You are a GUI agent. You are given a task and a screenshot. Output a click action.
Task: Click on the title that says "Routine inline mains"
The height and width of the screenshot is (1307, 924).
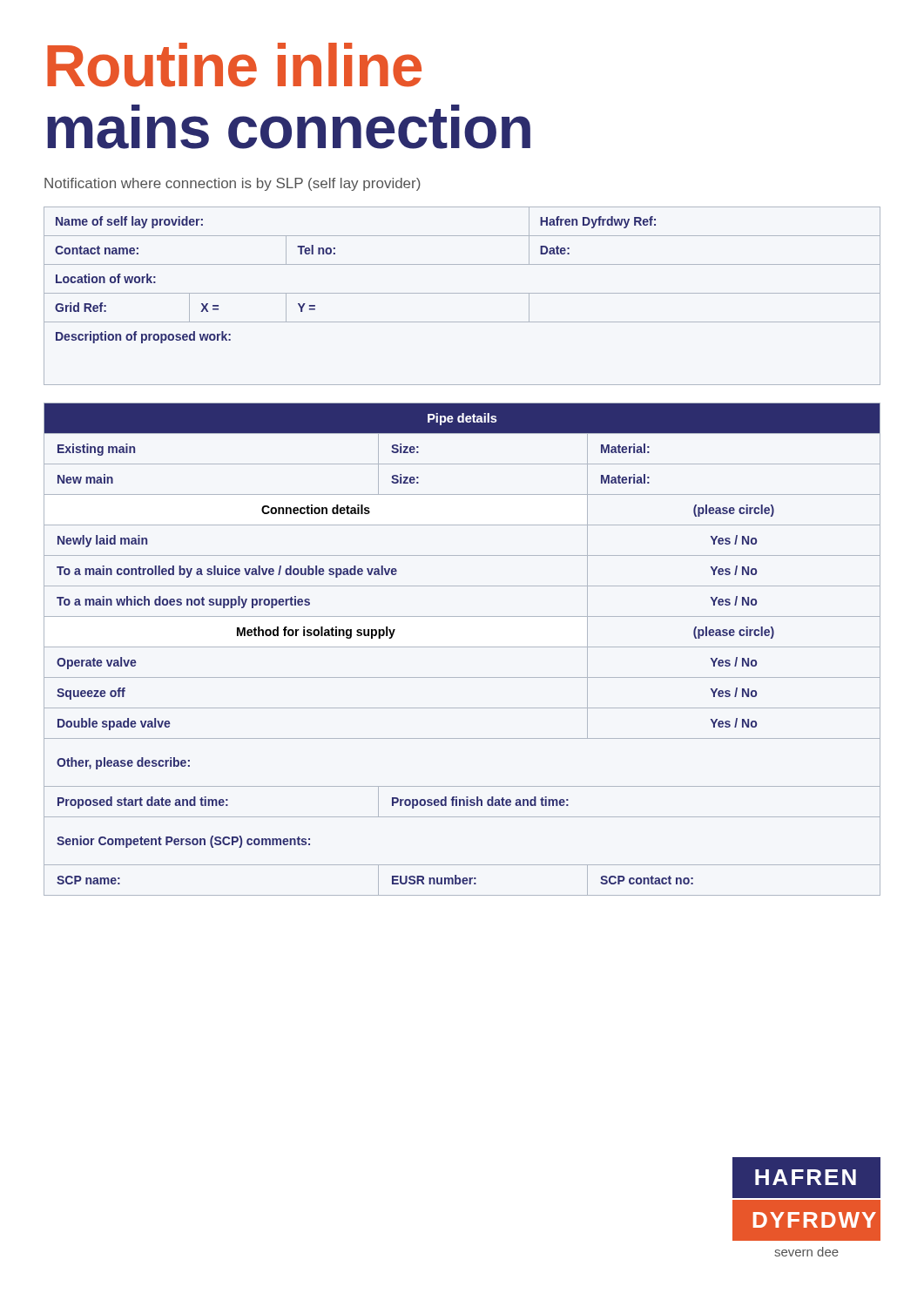(x=462, y=97)
